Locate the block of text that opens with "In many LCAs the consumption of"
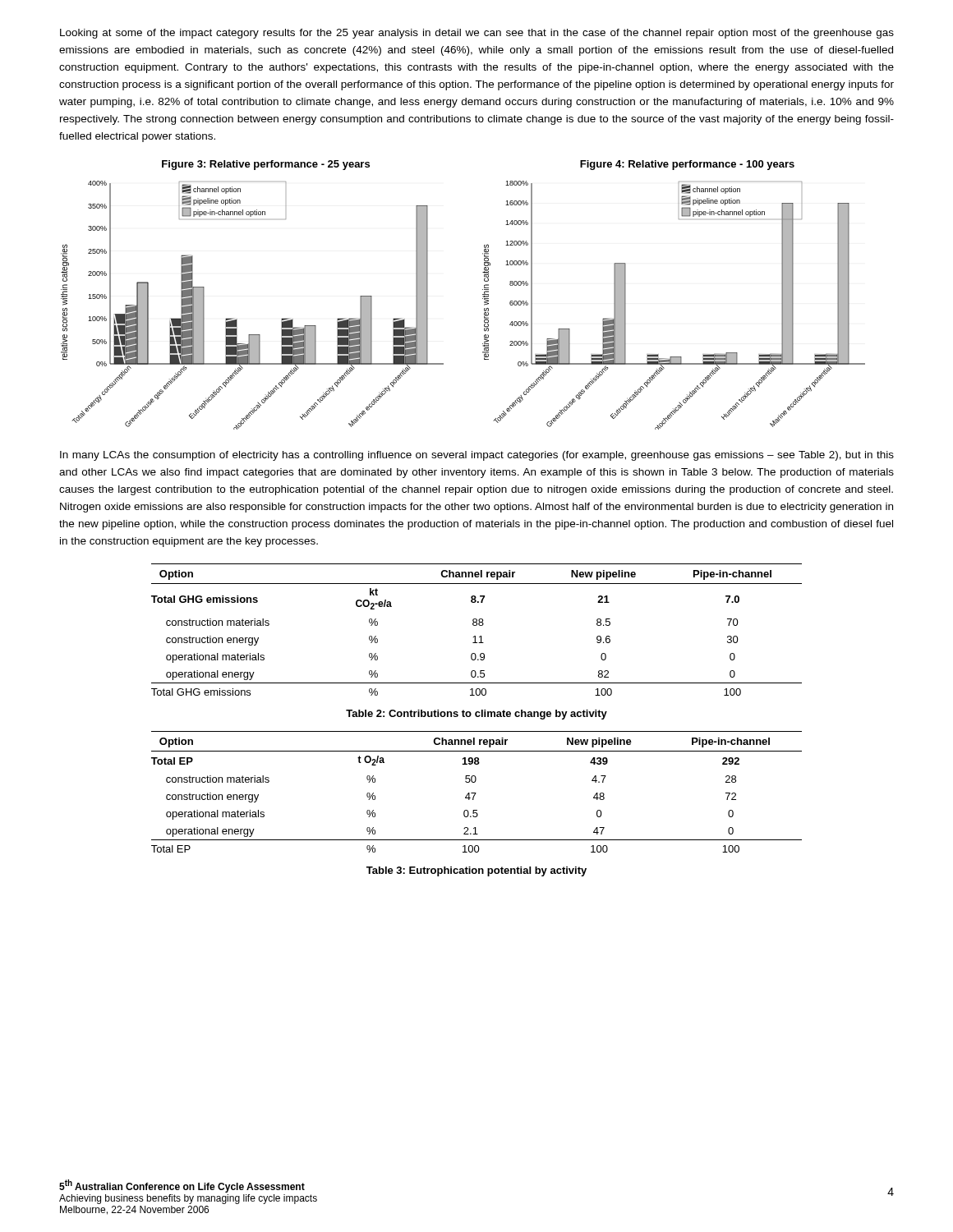953x1232 pixels. 476,498
